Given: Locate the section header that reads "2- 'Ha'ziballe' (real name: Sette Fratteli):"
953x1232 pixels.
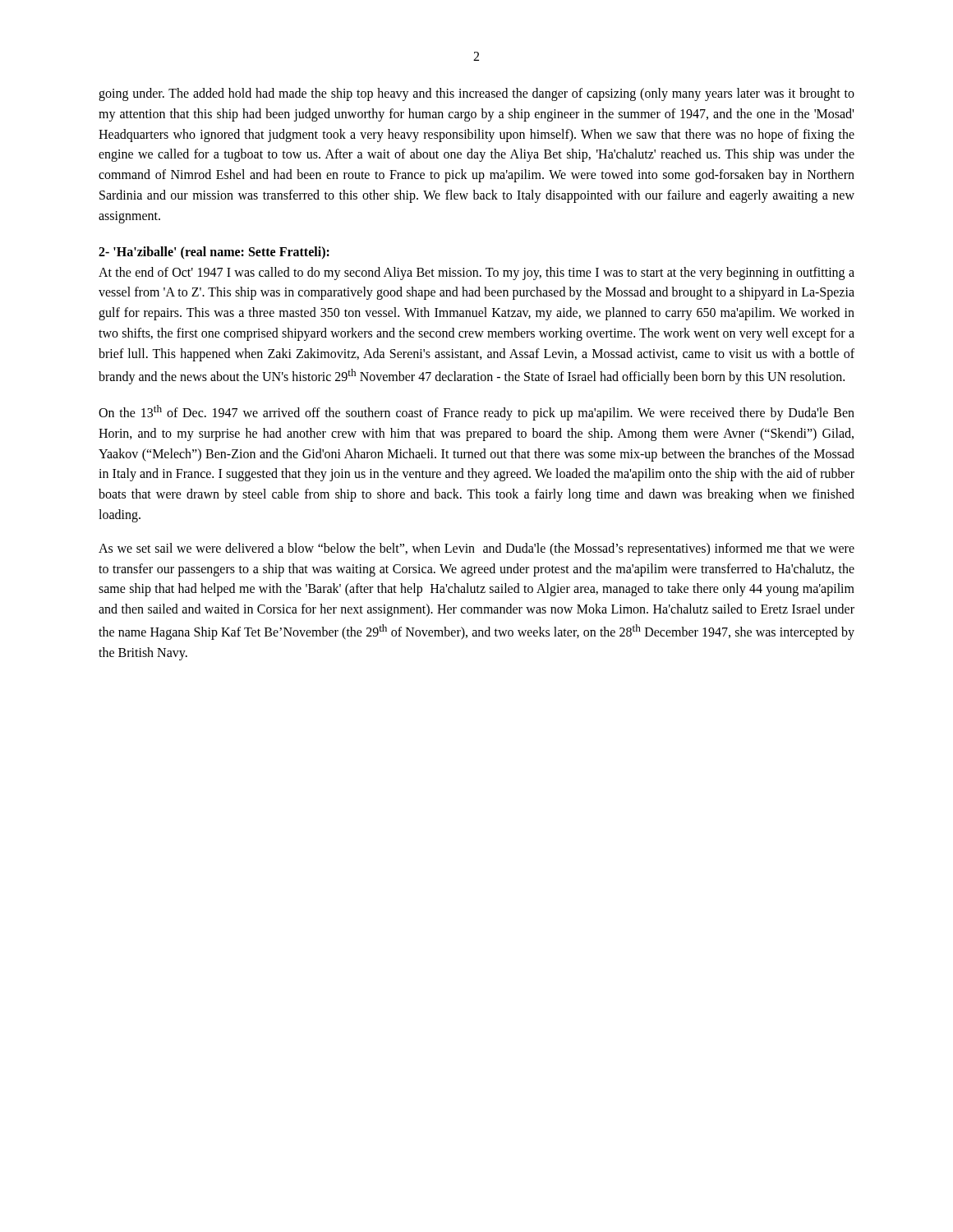Looking at the screenshot, I should pos(214,251).
